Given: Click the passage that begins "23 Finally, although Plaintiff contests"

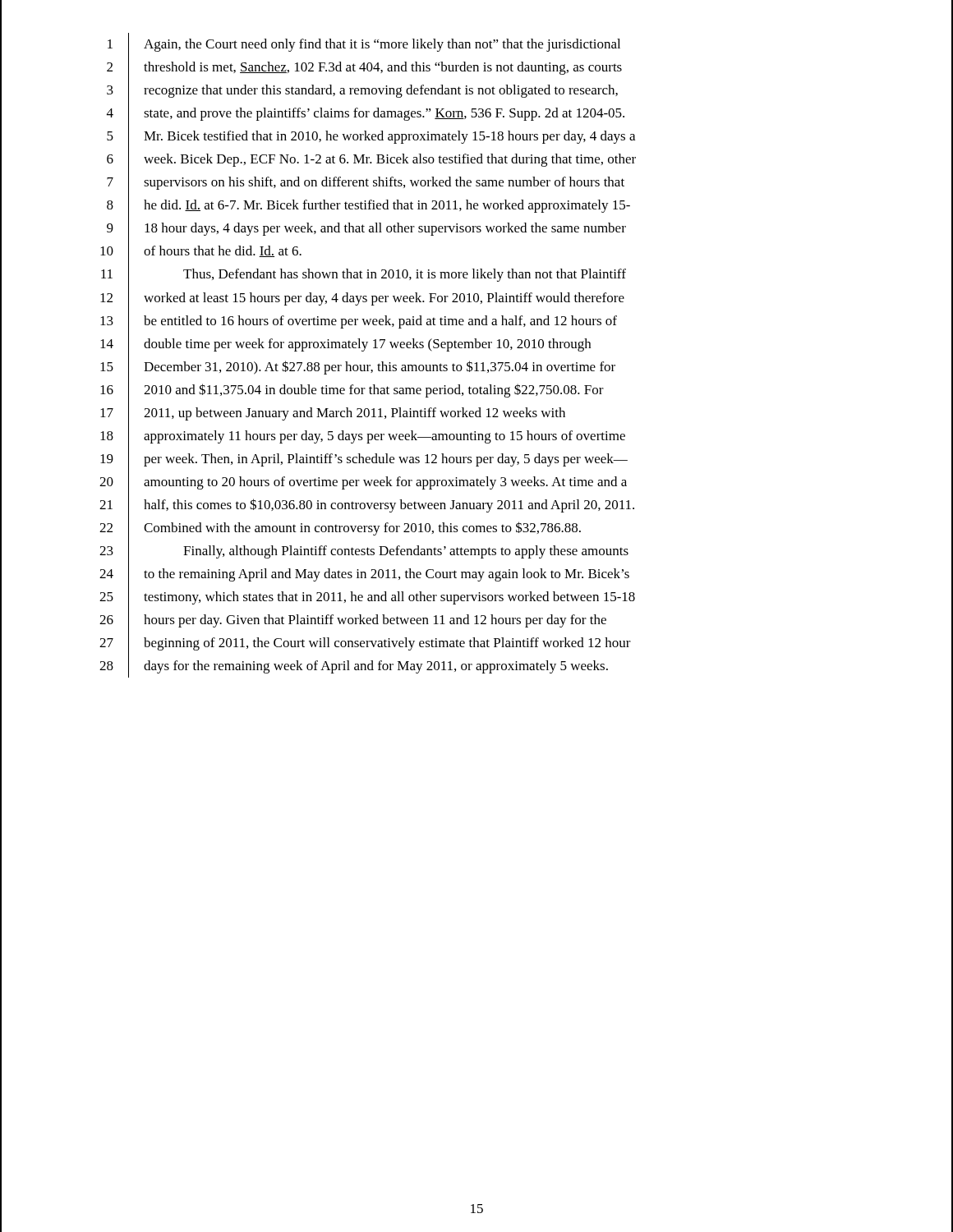Looking at the screenshot, I should point(485,609).
